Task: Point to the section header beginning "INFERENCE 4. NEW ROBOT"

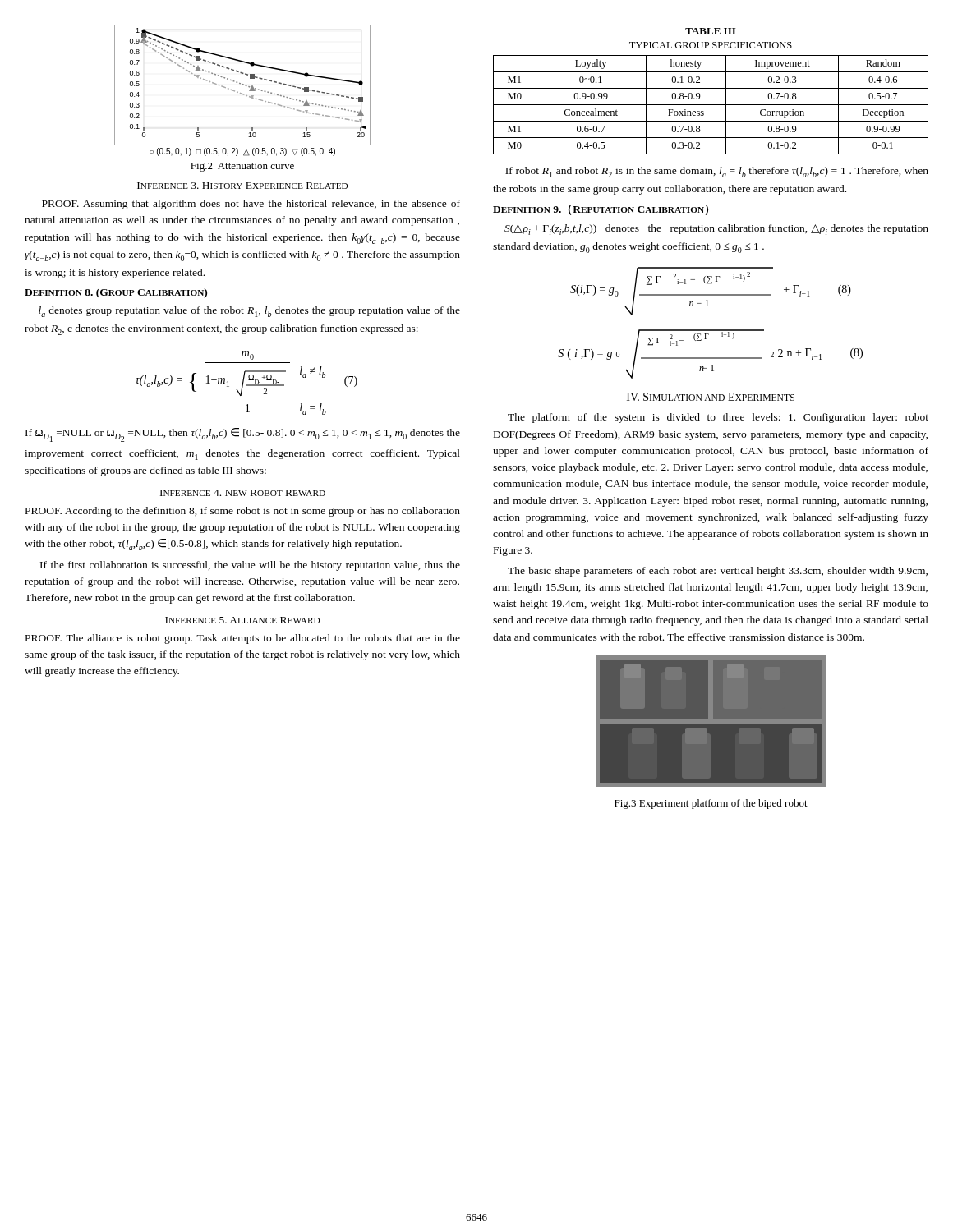Action: point(242,492)
